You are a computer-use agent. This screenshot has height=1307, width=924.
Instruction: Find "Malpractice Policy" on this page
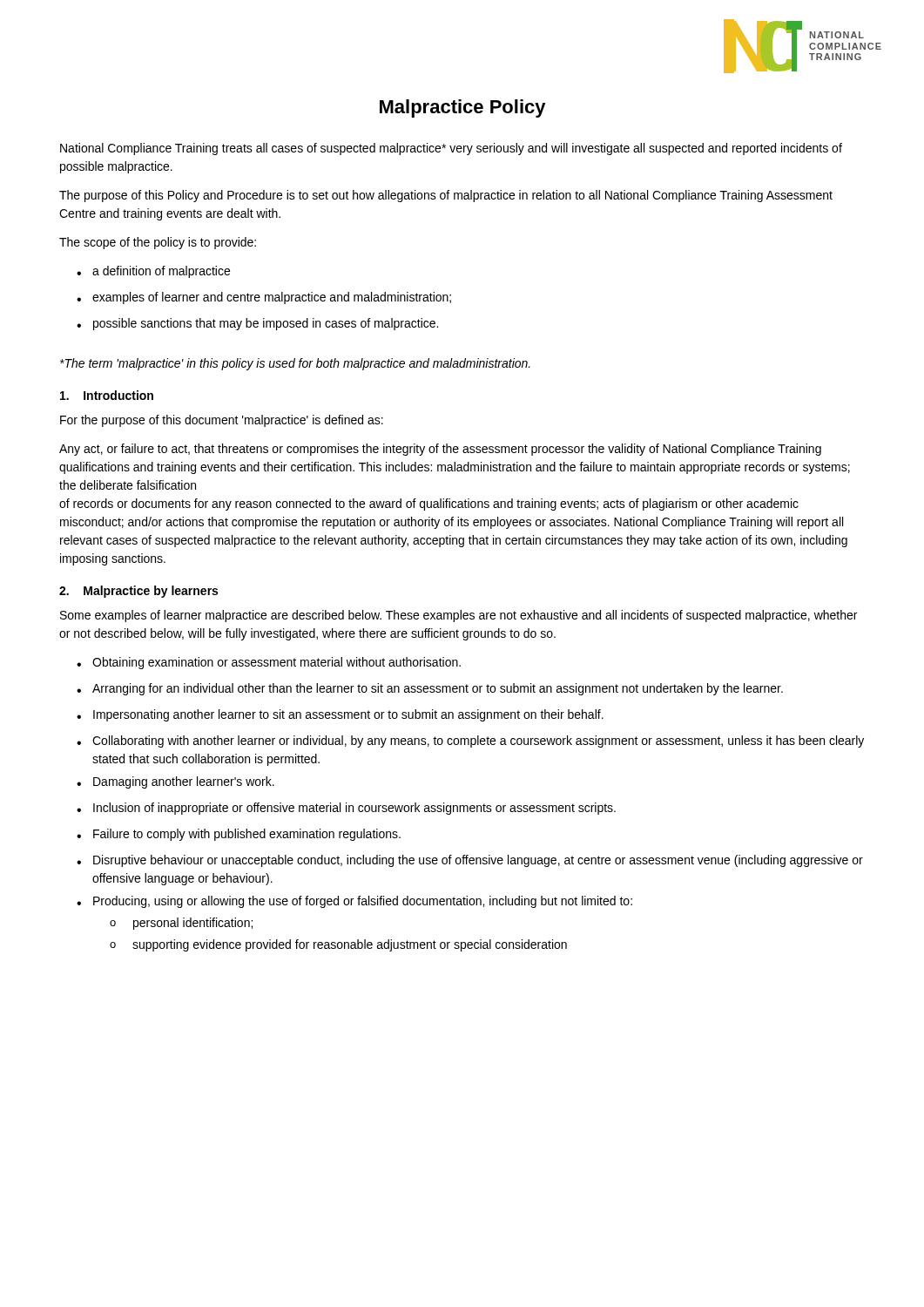(462, 107)
